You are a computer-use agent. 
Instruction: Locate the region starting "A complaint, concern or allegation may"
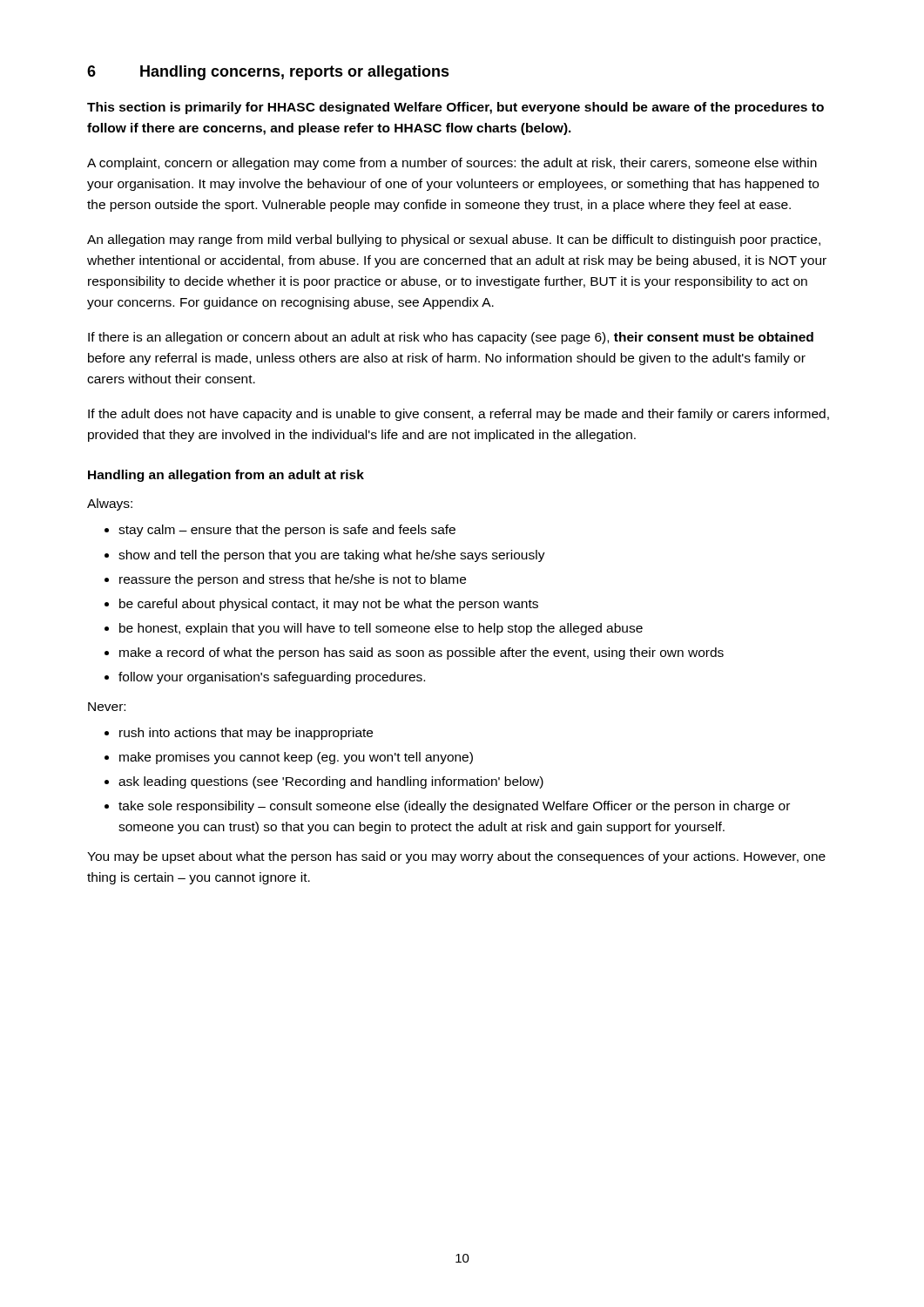coord(453,183)
